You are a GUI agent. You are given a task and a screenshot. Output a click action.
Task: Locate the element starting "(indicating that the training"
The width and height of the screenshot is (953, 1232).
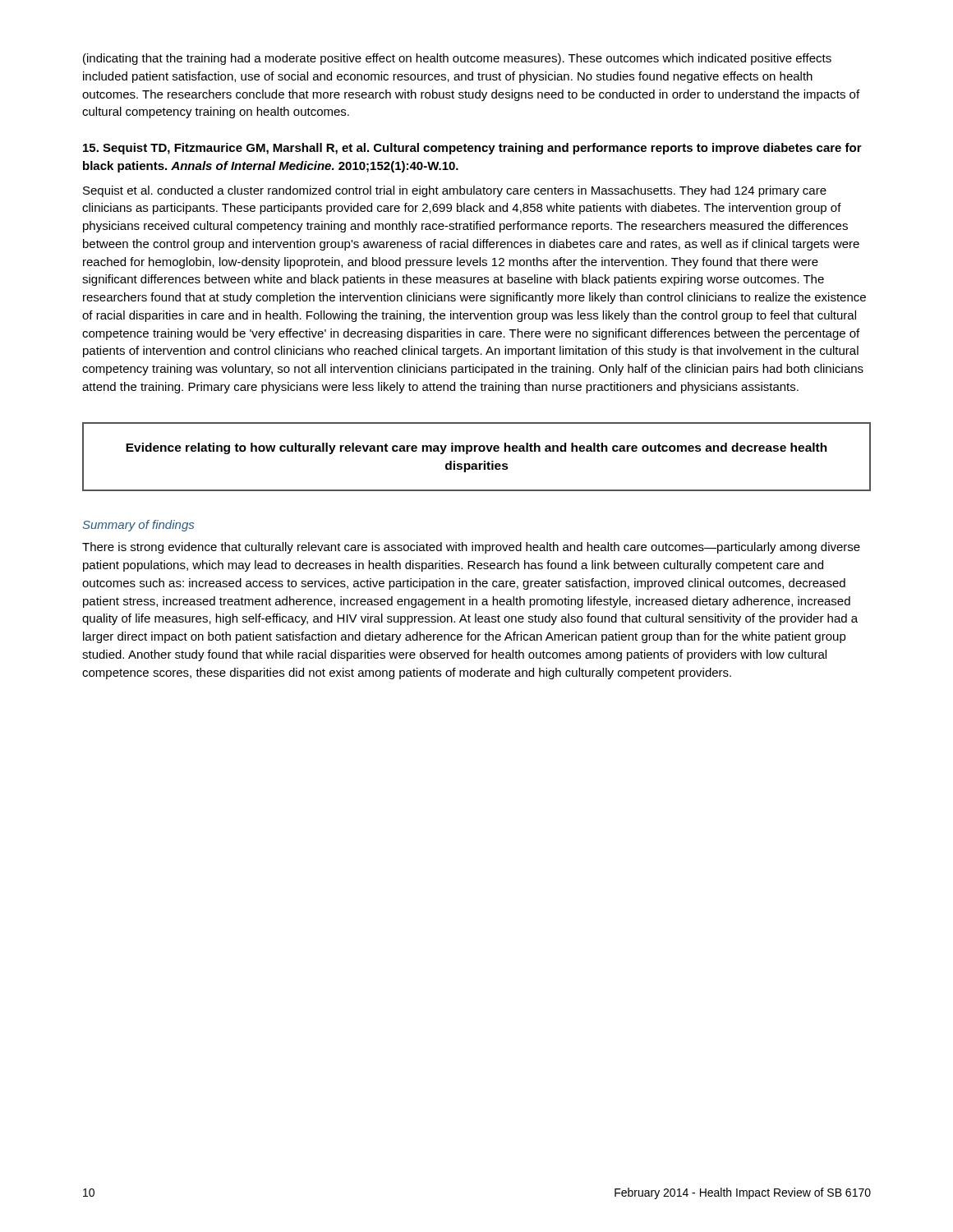click(471, 85)
